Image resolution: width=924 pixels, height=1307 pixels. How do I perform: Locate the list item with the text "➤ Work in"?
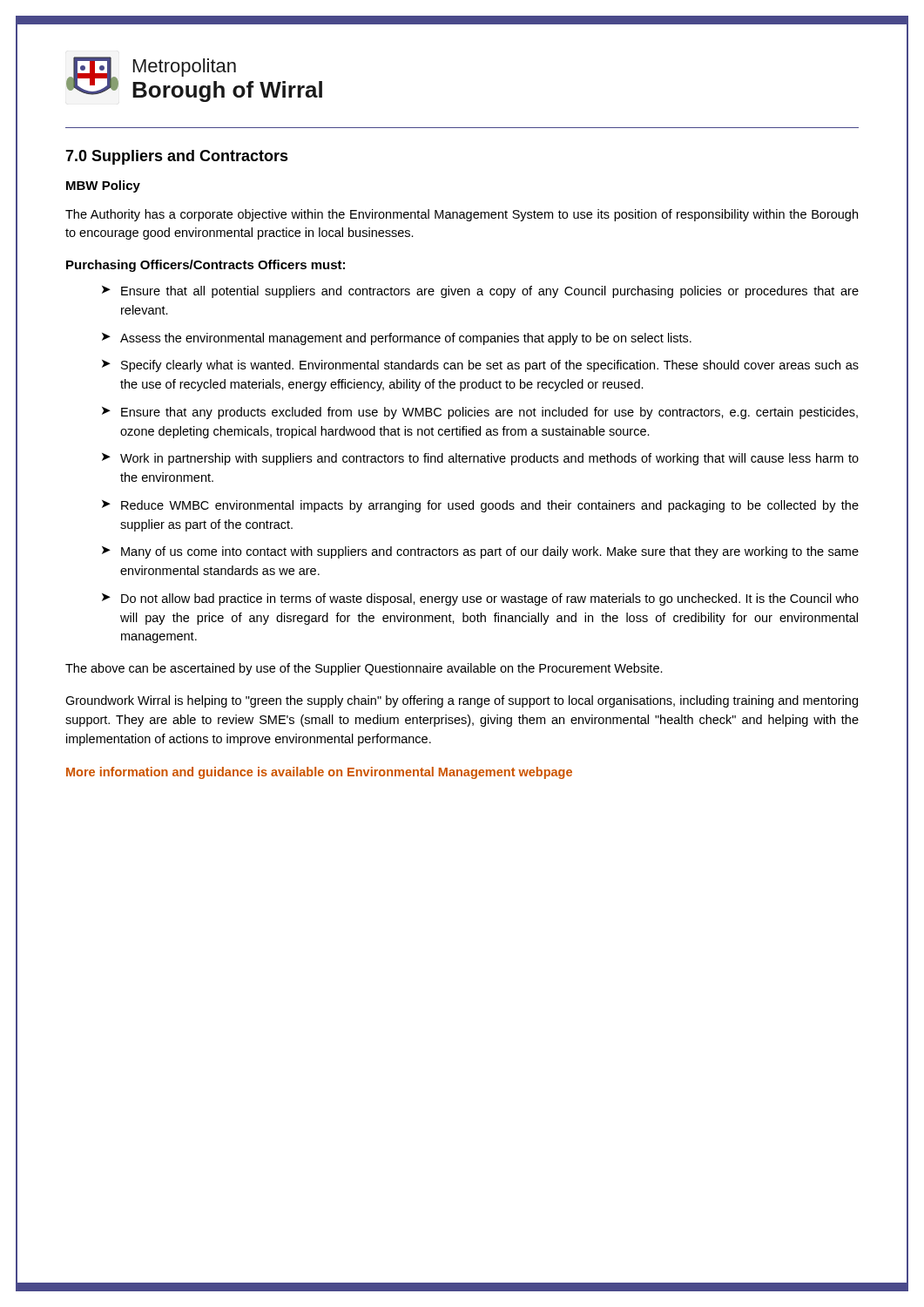tap(479, 469)
